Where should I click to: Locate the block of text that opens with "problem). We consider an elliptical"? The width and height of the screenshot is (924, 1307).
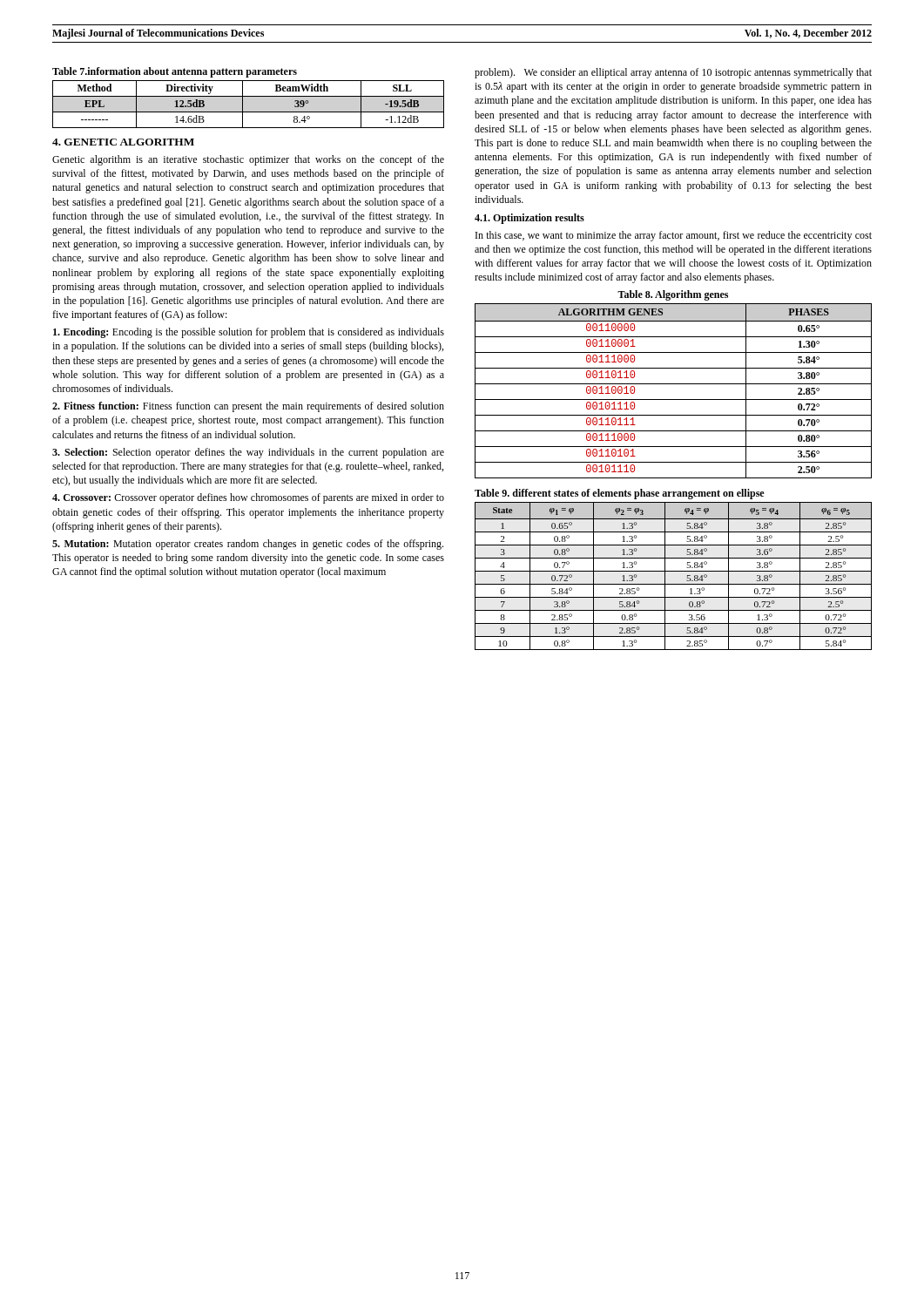point(673,136)
